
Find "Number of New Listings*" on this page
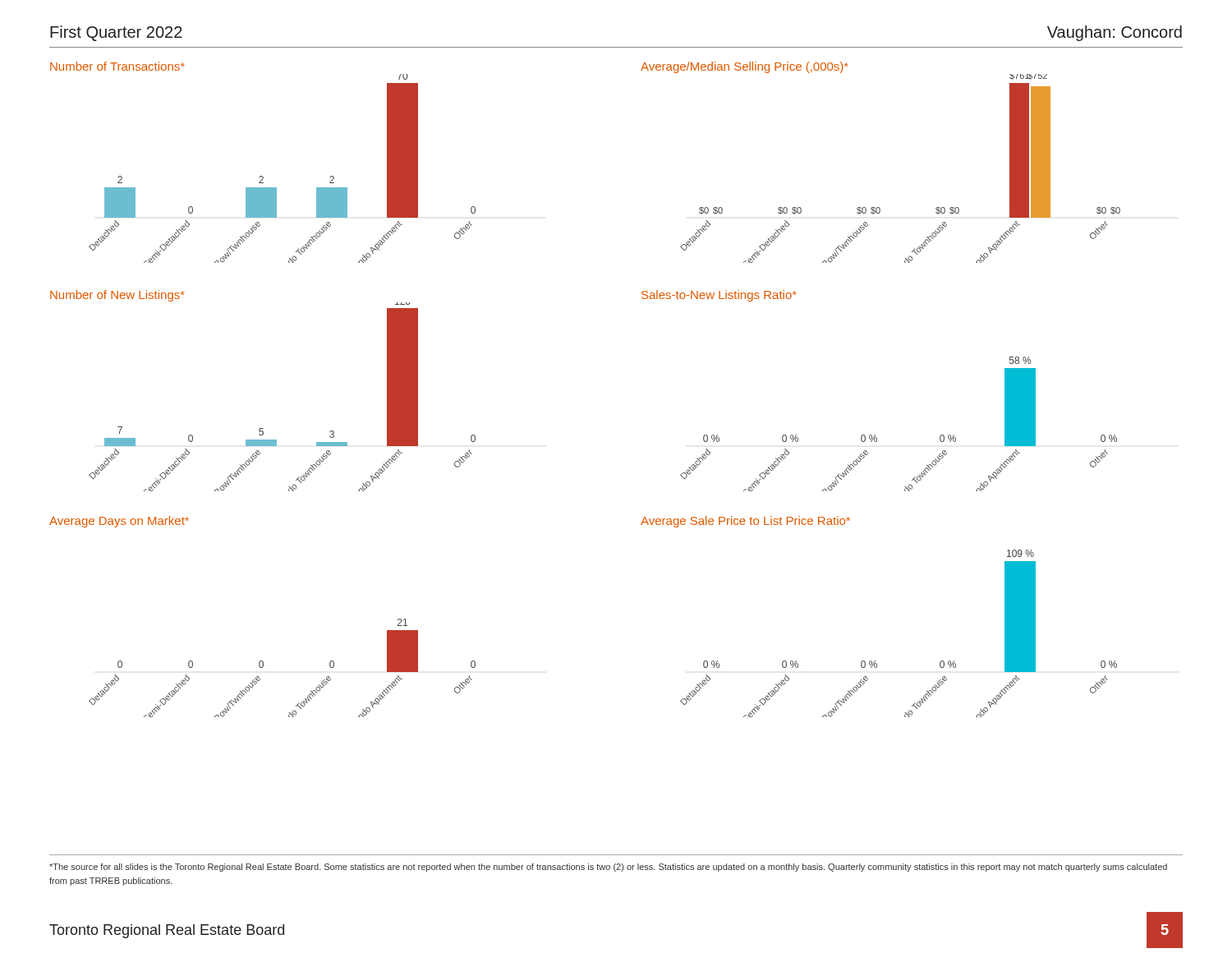coord(117,295)
